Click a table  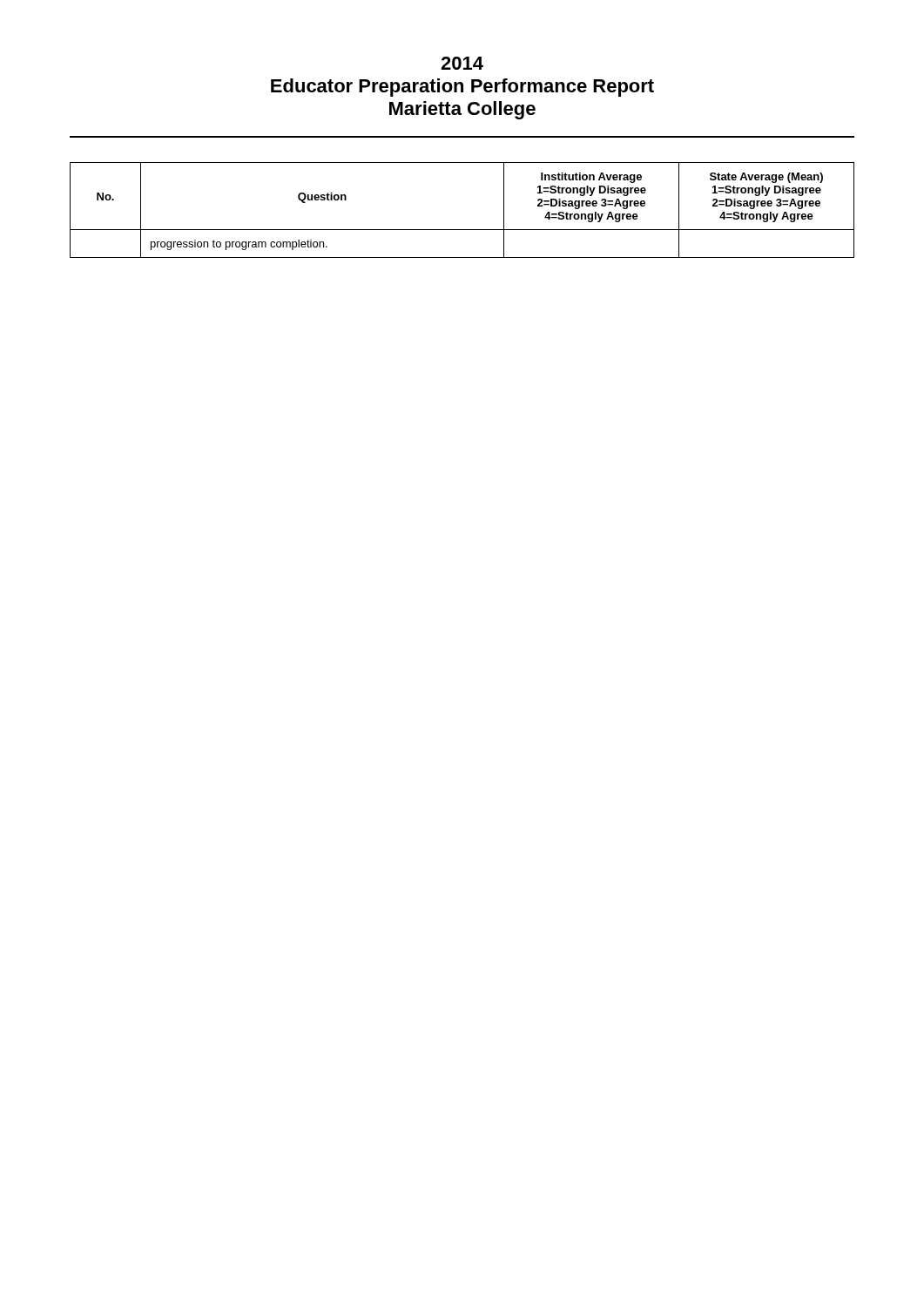click(x=462, y=210)
